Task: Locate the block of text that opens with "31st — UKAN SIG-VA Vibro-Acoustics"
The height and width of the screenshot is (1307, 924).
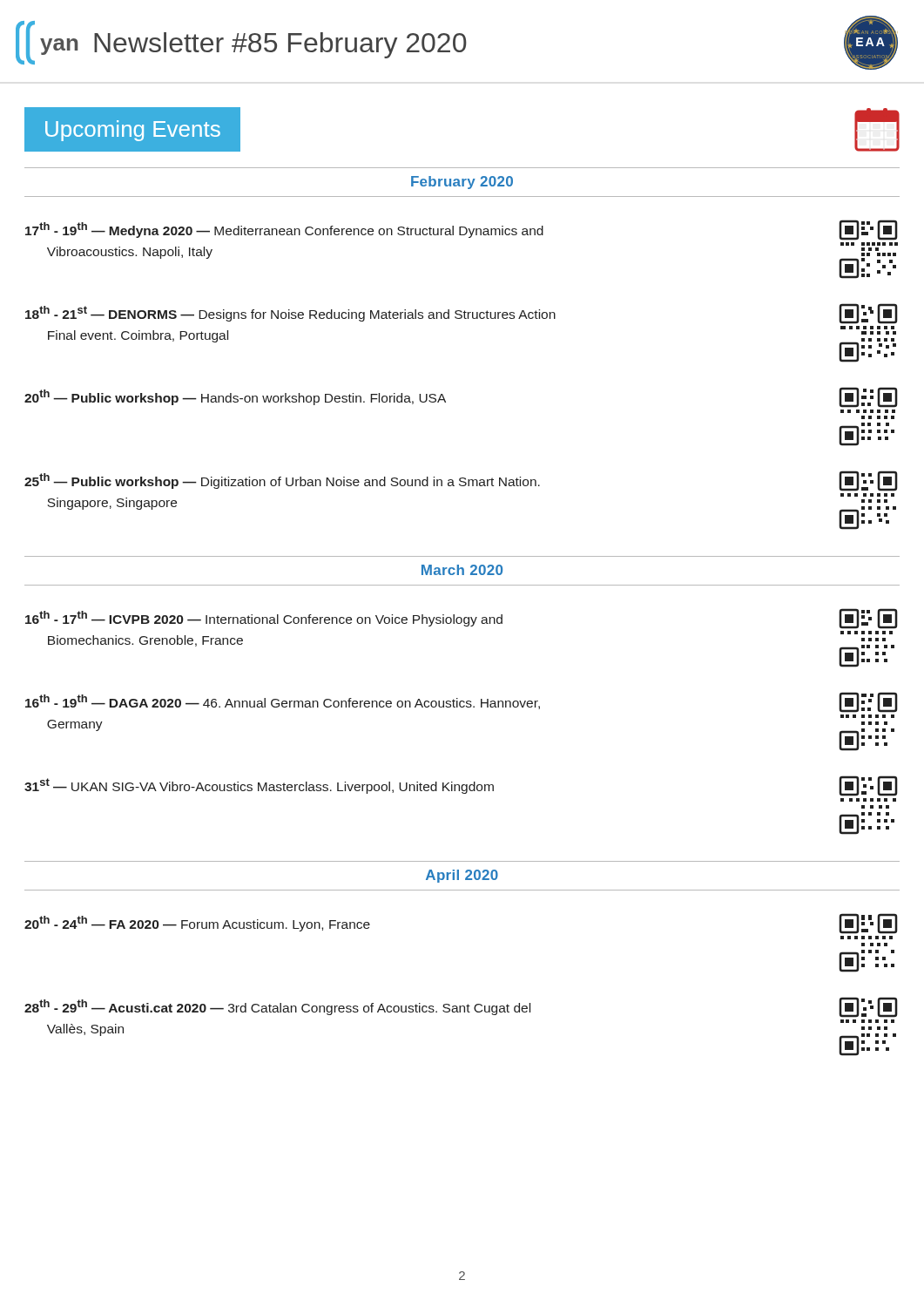Action: 462,805
